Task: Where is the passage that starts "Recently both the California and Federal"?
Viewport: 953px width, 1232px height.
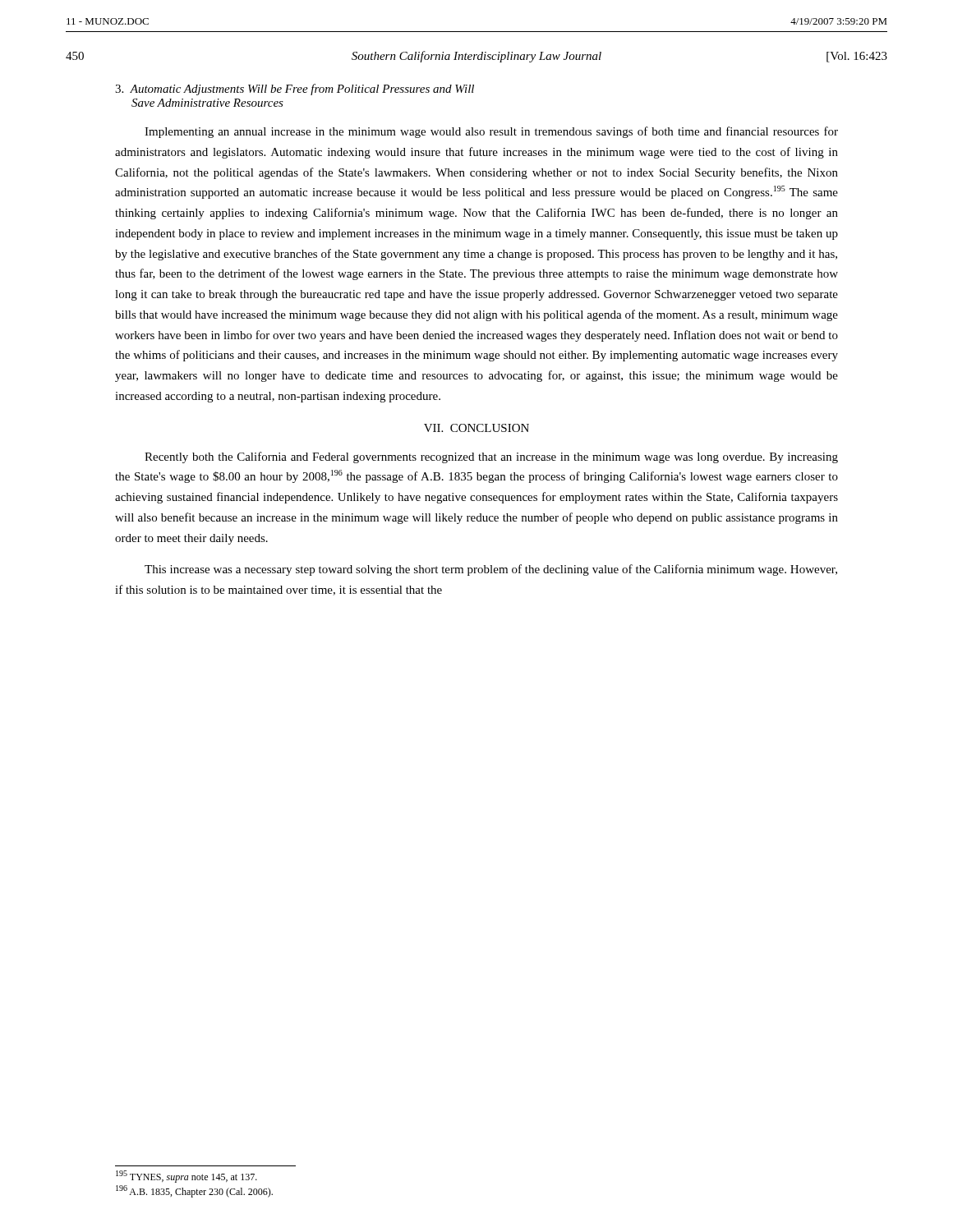Action: coord(476,497)
